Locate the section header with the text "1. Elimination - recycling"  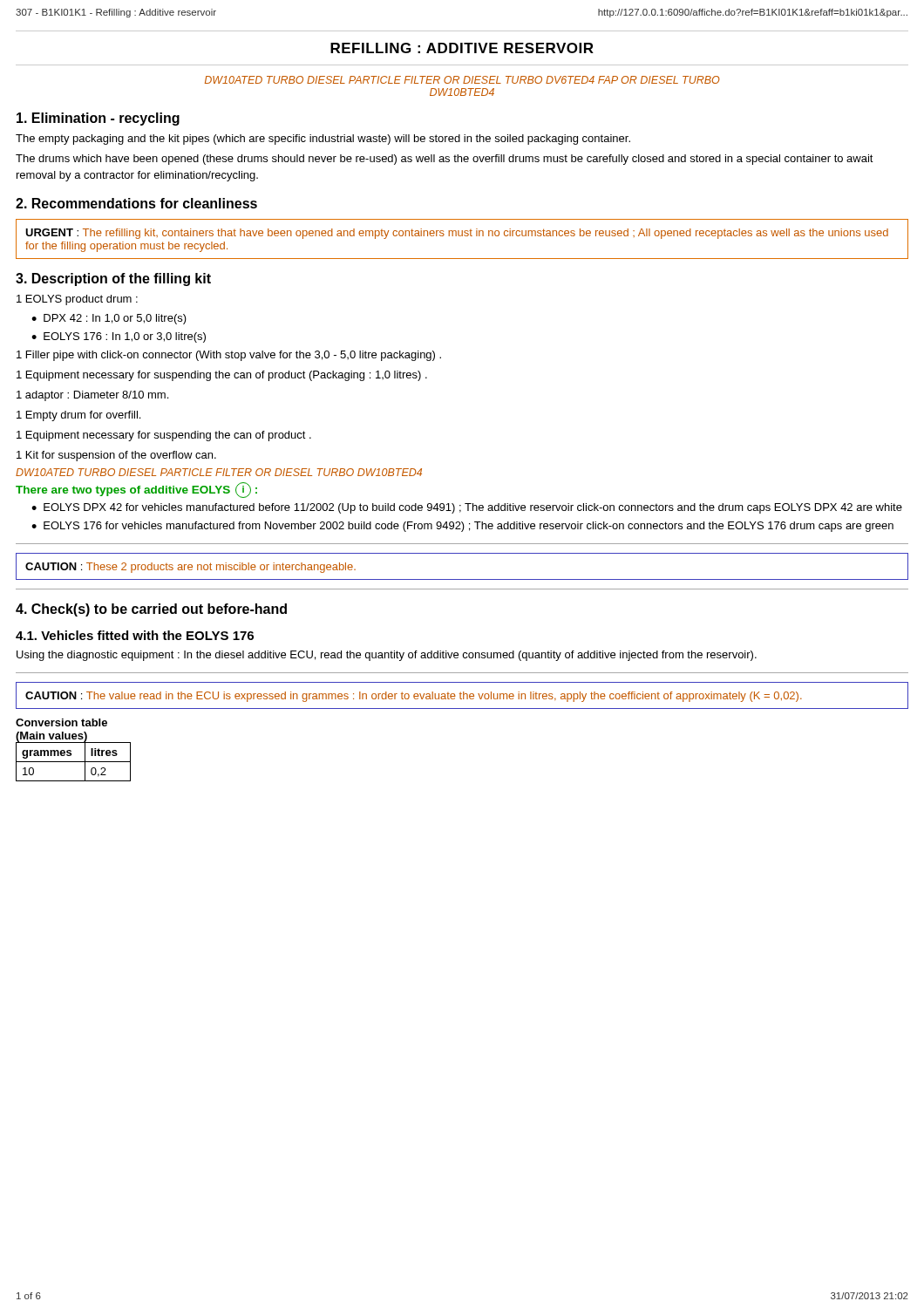pyautogui.click(x=98, y=118)
